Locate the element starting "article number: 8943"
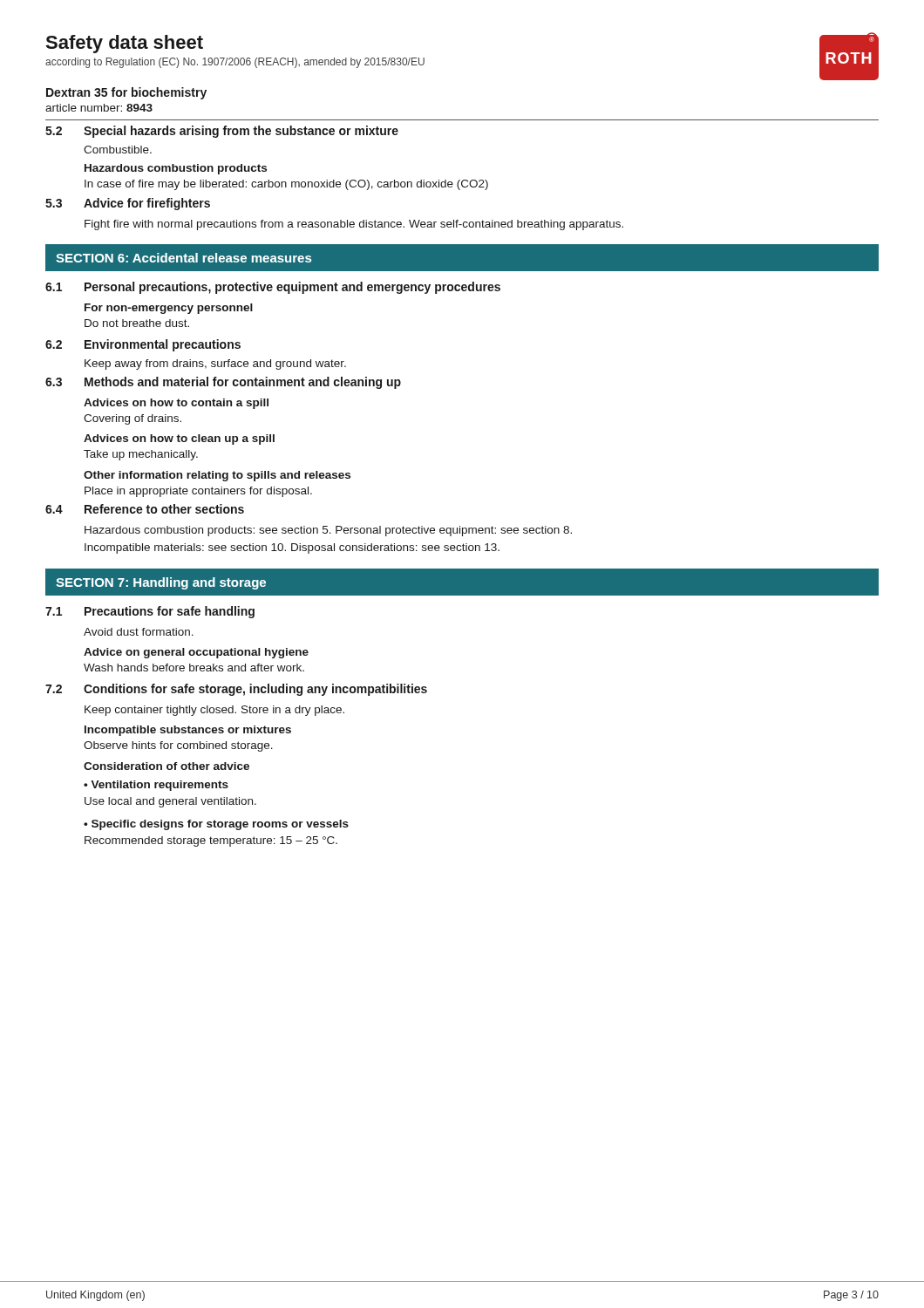This screenshot has height=1308, width=924. [99, 108]
